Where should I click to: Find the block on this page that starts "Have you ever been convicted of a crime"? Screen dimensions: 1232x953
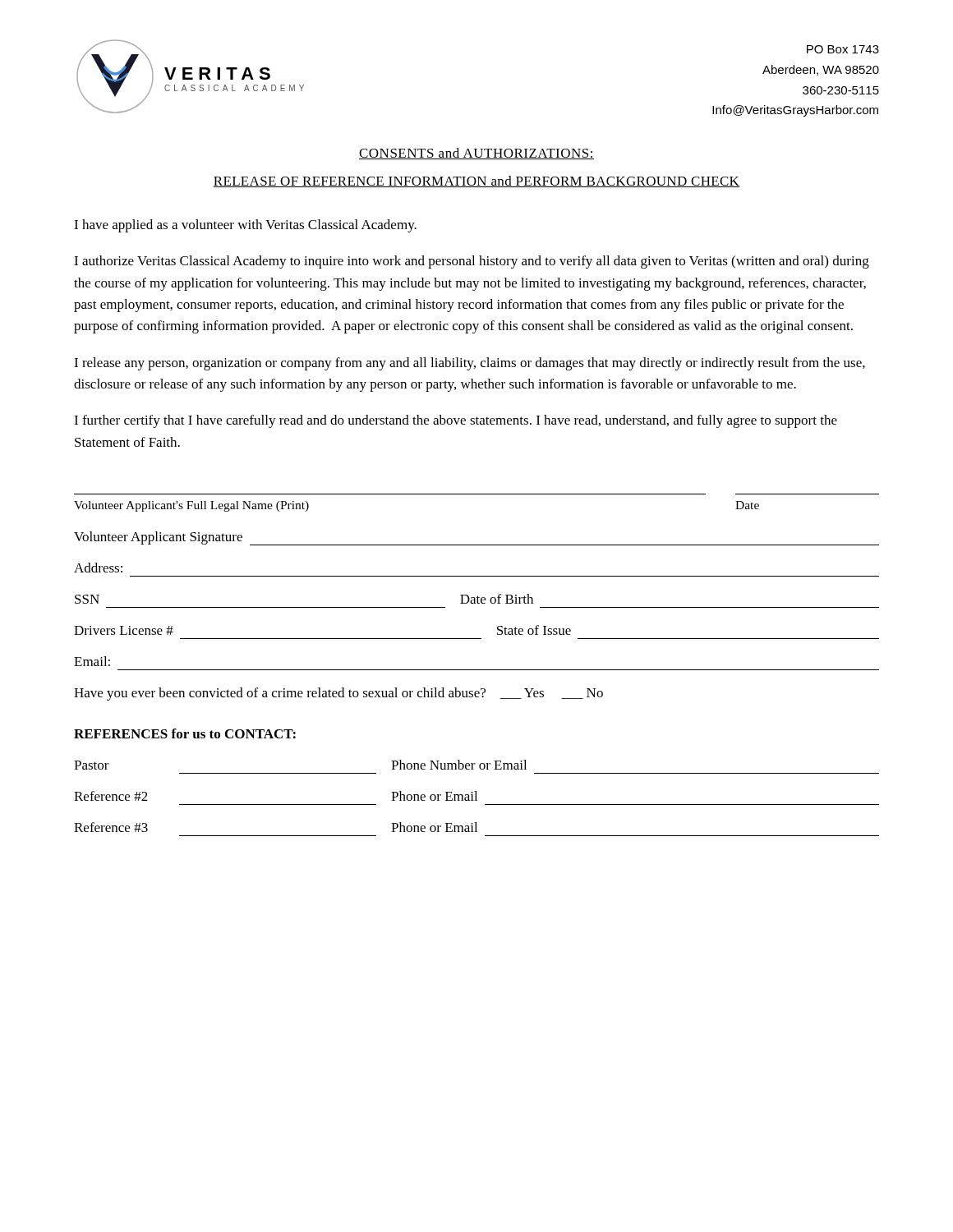pyautogui.click(x=339, y=693)
